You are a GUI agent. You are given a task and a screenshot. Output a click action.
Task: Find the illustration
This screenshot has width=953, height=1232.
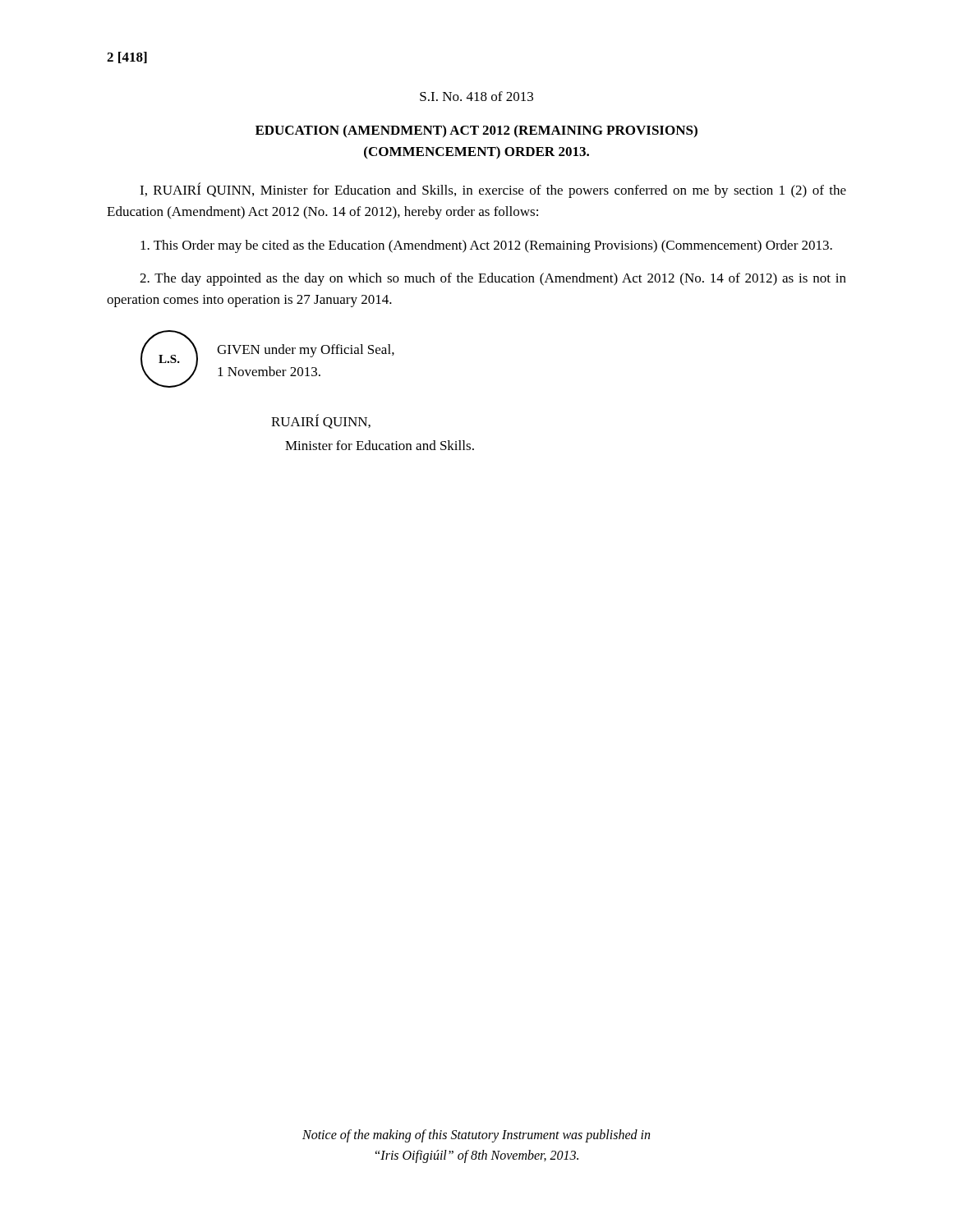(x=169, y=361)
